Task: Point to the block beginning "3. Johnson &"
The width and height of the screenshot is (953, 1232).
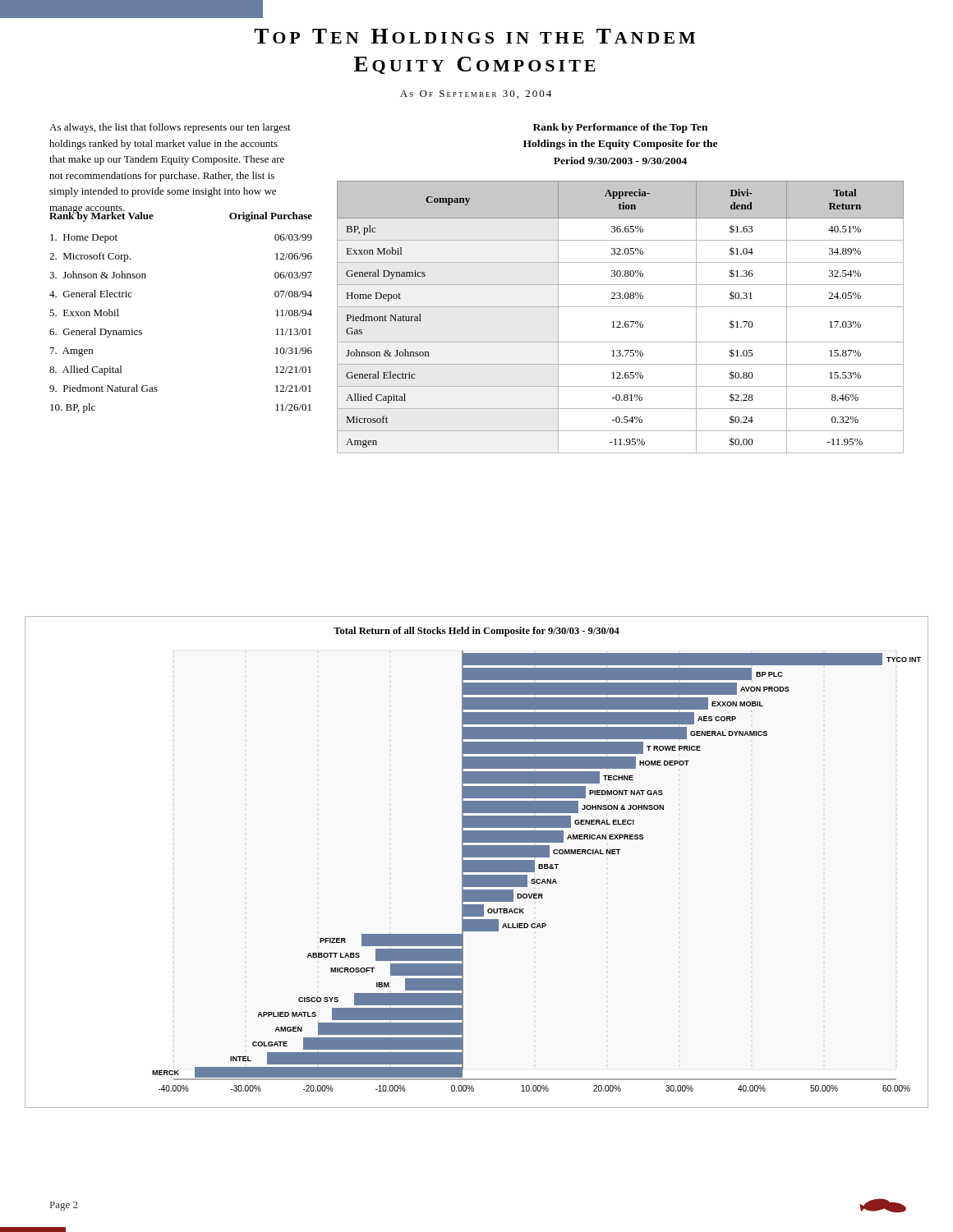Action: (95, 274)
